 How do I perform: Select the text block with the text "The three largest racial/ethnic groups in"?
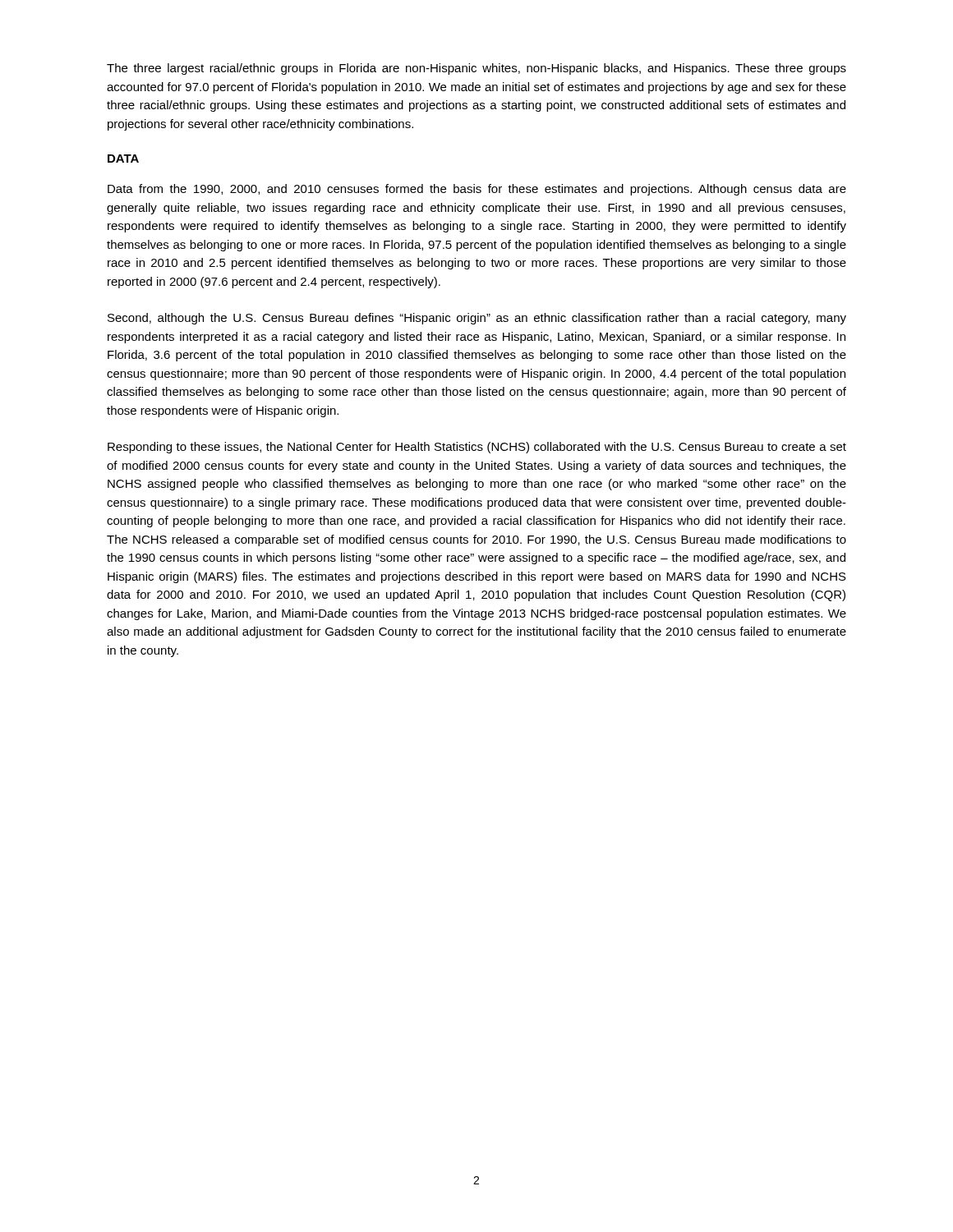(x=476, y=95)
